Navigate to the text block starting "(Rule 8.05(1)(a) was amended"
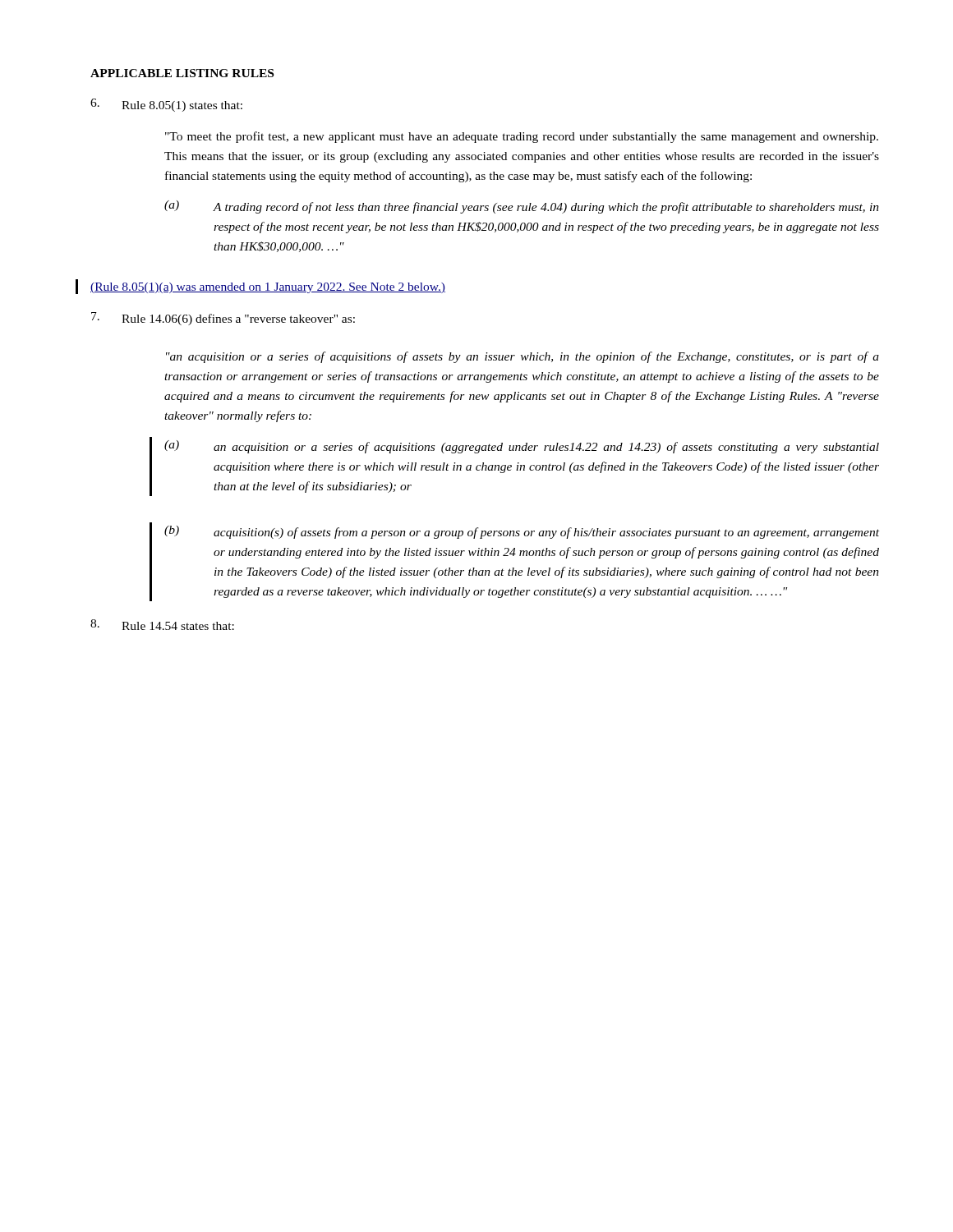Screen dimensions: 1232x953 [268, 288]
